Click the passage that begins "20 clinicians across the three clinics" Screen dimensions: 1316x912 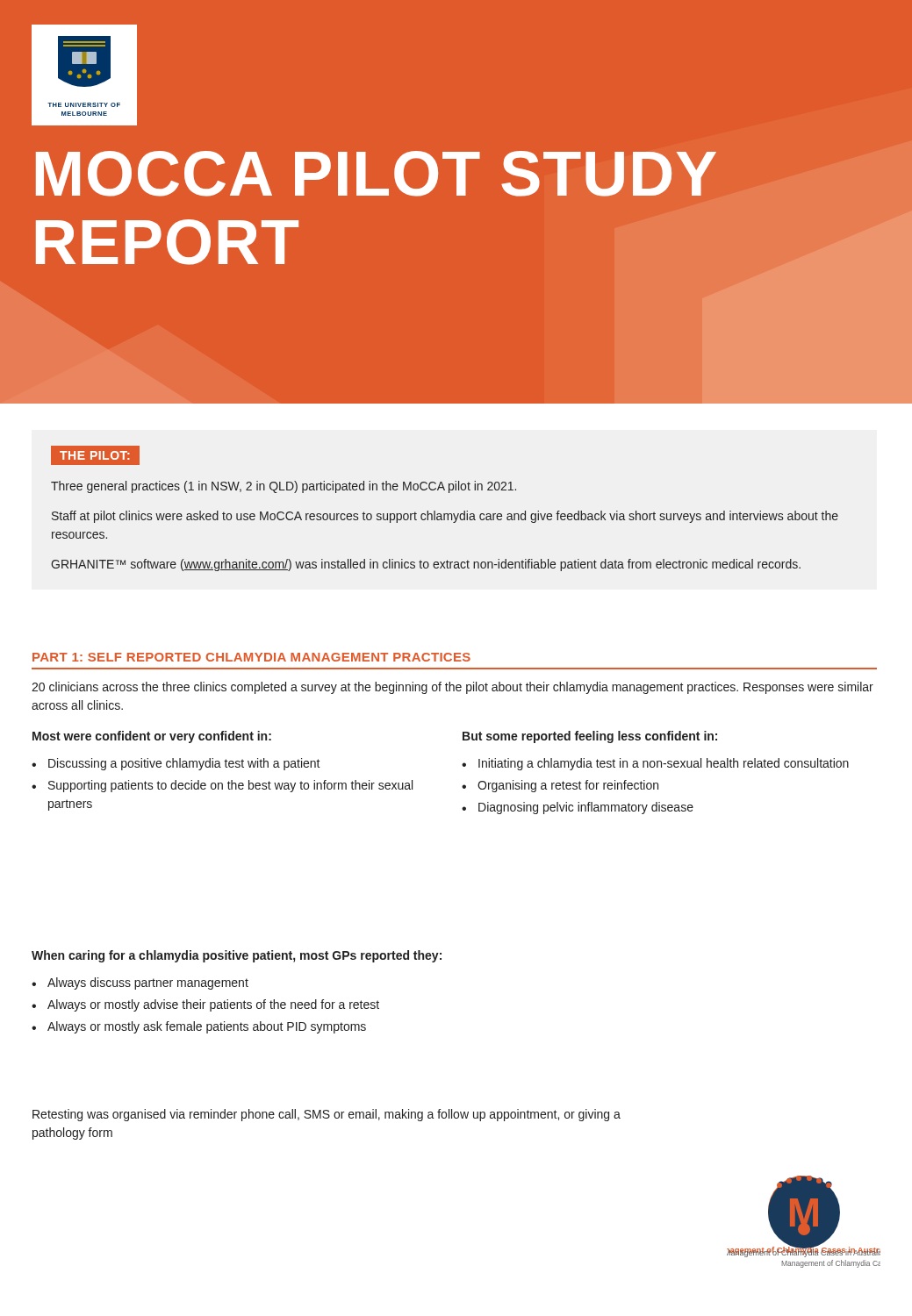pyautogui.click(x=452, y=696)
